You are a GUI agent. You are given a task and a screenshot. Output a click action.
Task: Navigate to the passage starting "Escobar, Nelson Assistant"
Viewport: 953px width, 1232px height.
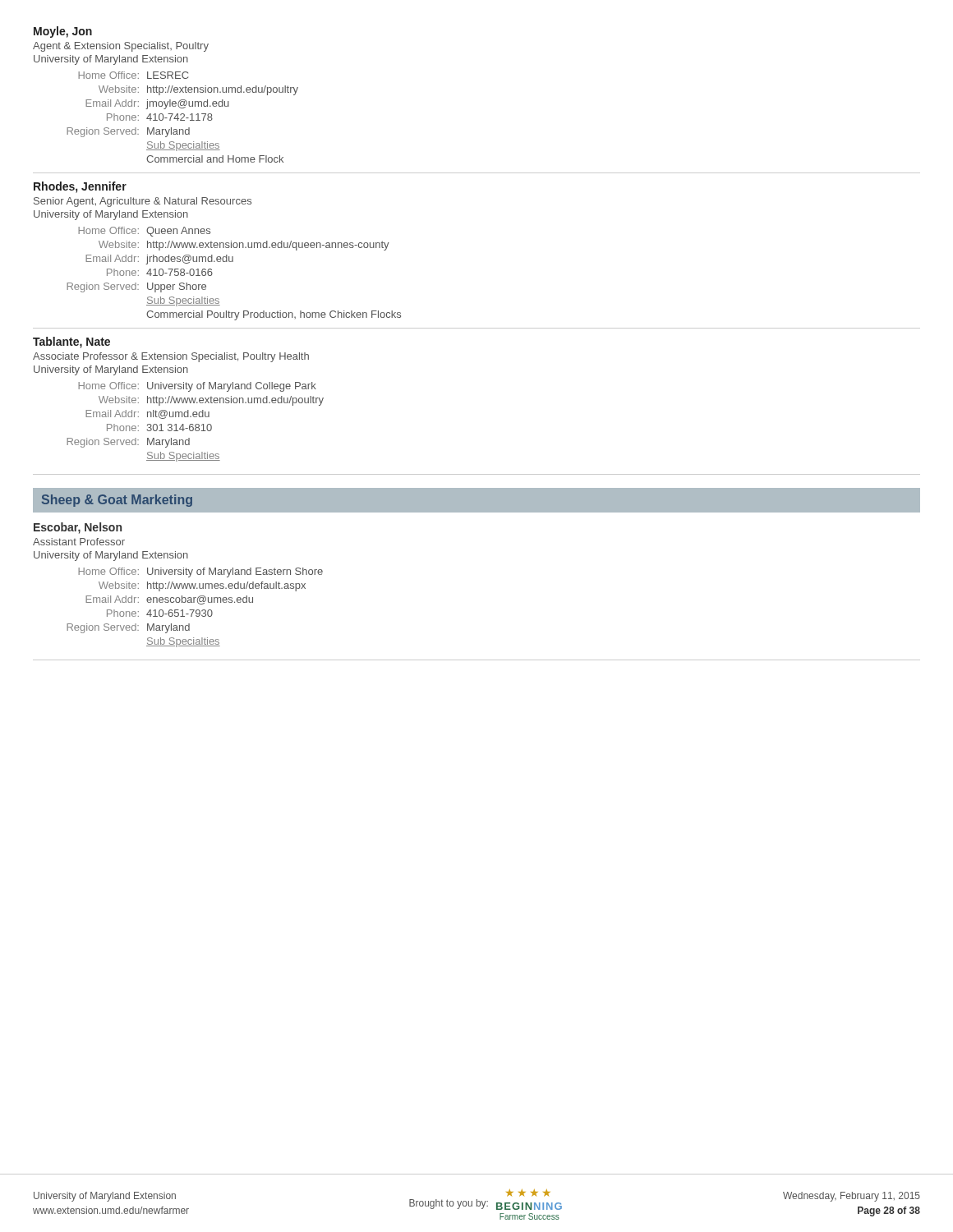tap(78, 528)
